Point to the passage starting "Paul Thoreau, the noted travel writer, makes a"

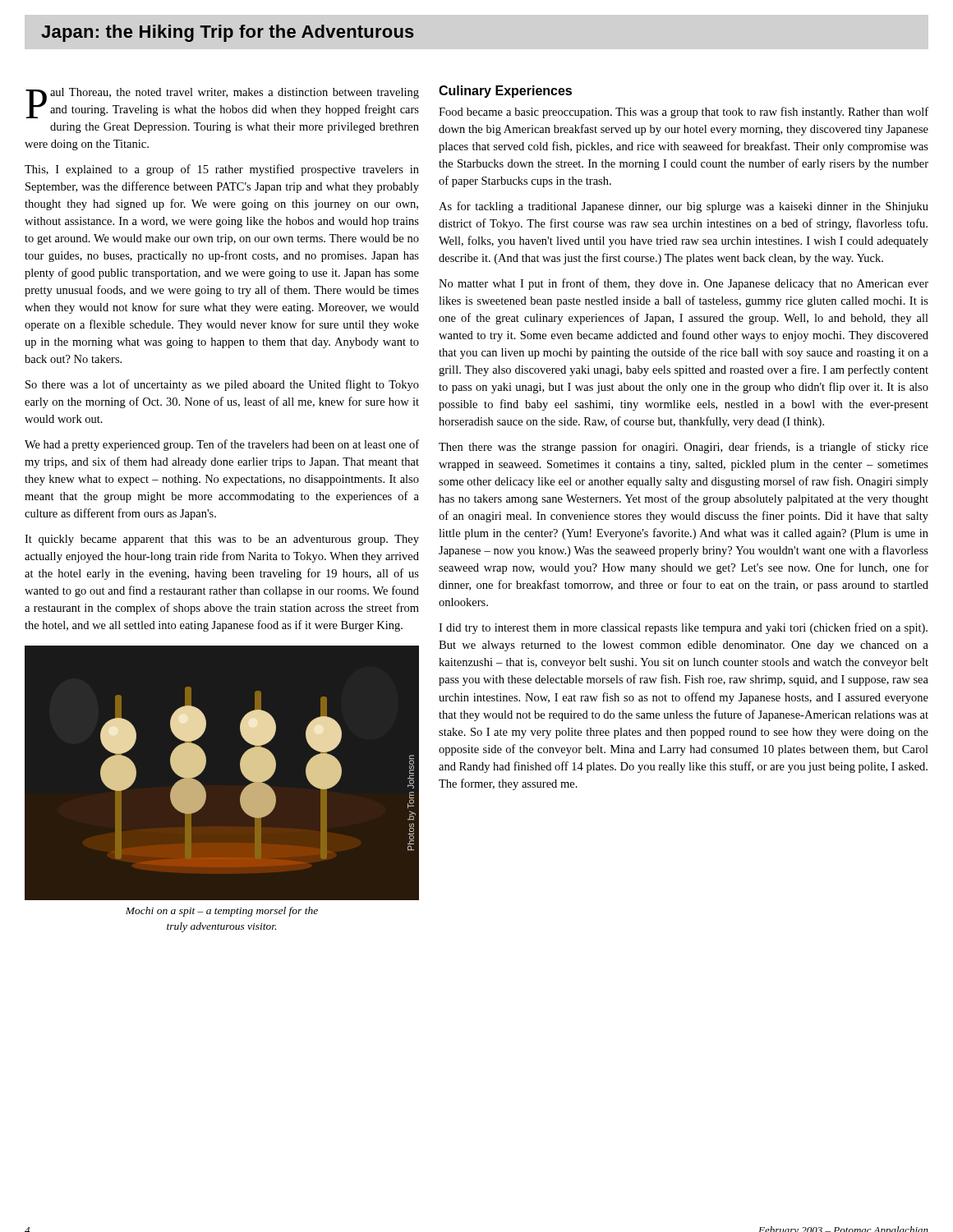click(x=222, y=117)
